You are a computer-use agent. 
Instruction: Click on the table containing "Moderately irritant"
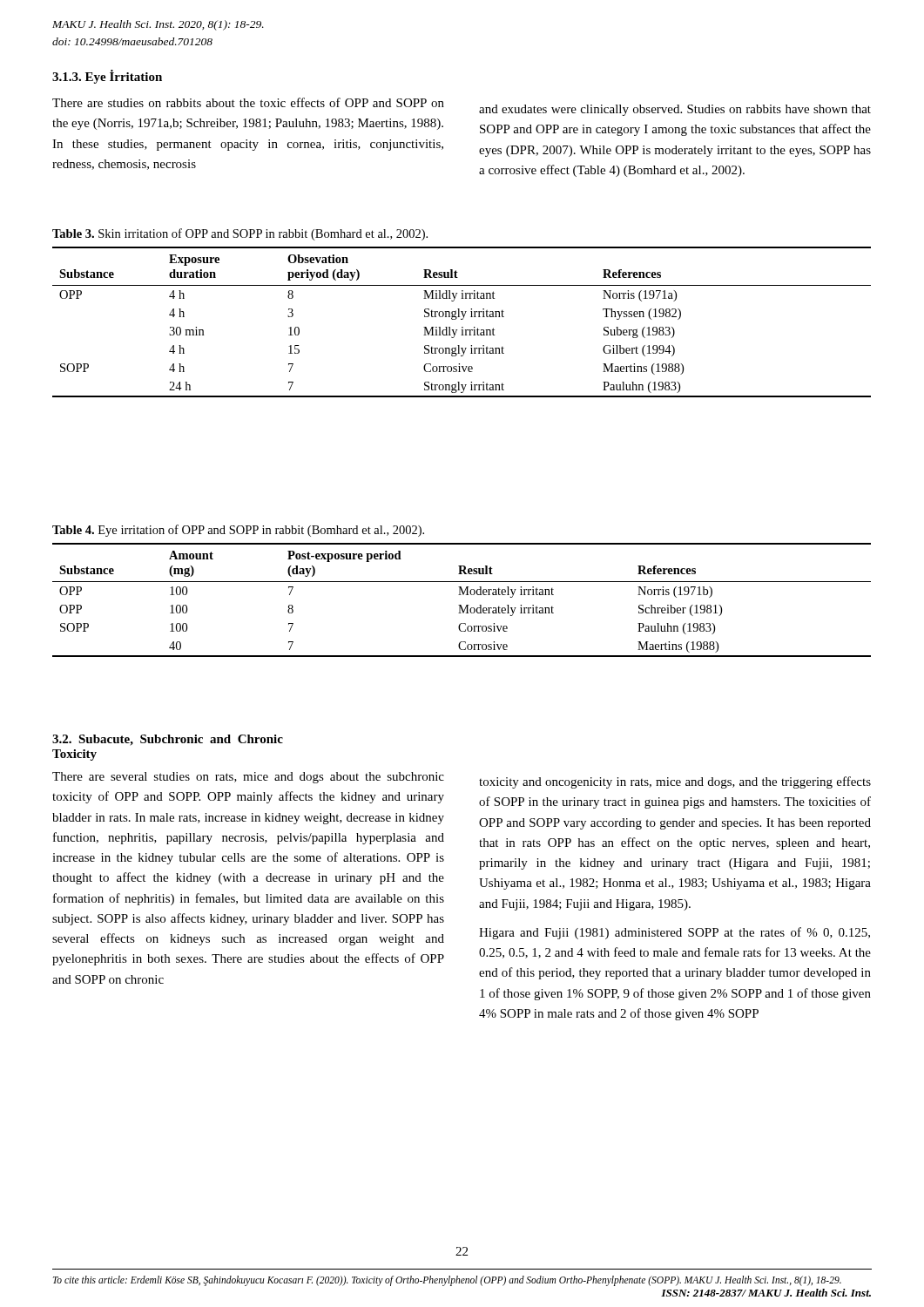coord(462,600)
